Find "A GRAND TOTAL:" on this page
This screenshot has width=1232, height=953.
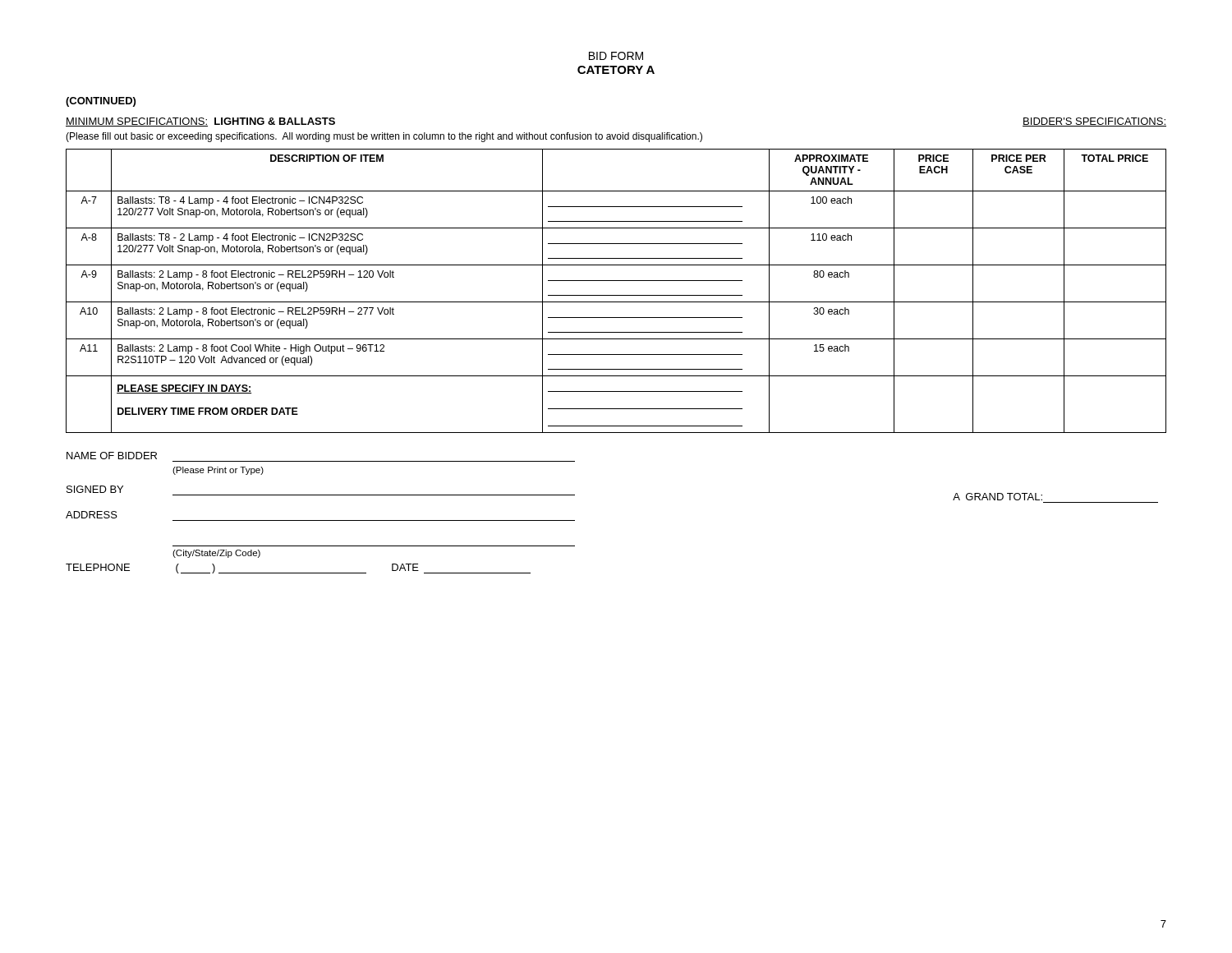[x=1056, y=496]
